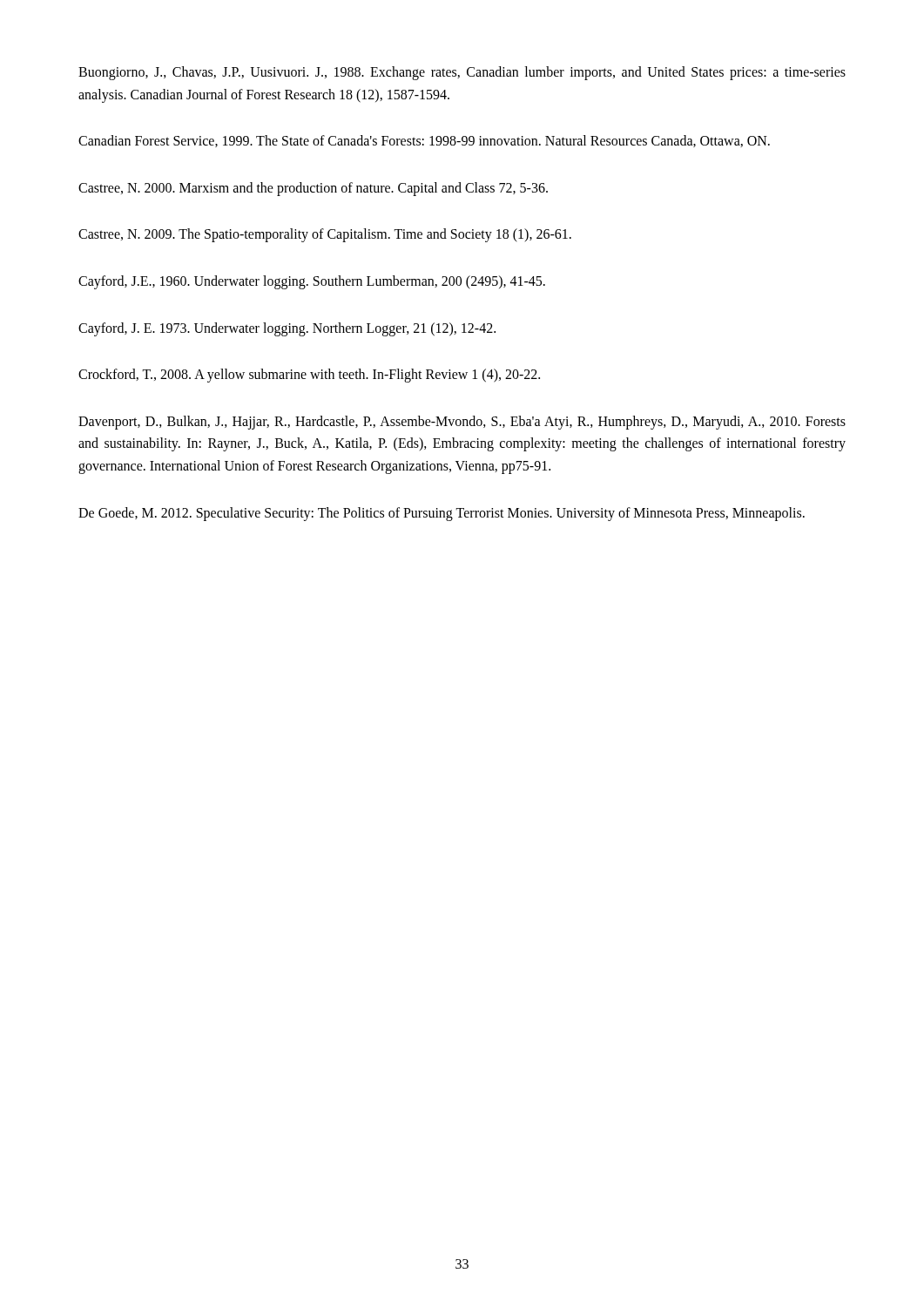Find the text block that reads "Davenport, D., Bulkan,"
The image size is (924, 1307).
point(462,443)
